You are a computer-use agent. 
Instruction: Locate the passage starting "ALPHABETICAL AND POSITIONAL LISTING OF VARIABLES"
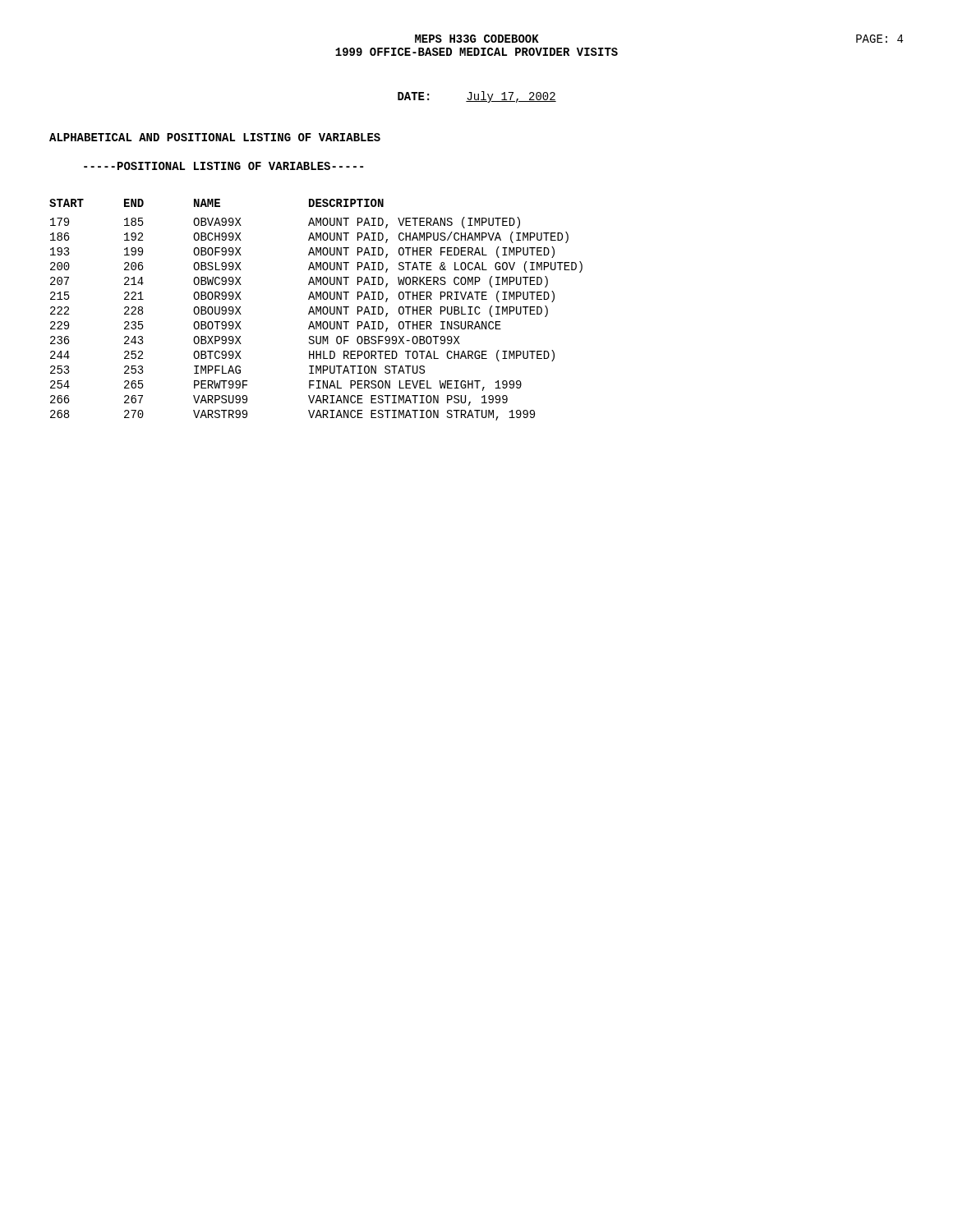coord(215,138)
